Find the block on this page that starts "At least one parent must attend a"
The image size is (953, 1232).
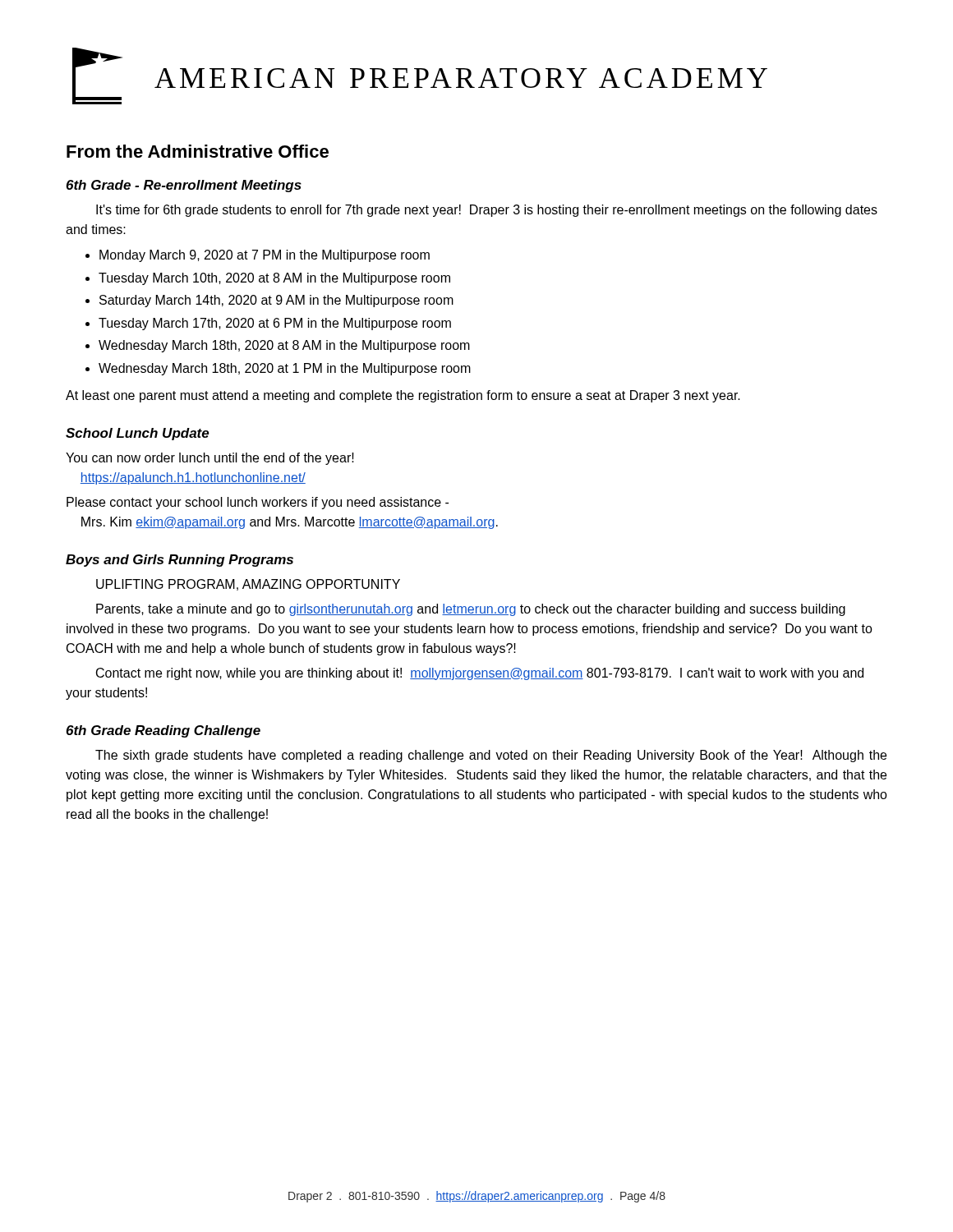coord(476,395)
